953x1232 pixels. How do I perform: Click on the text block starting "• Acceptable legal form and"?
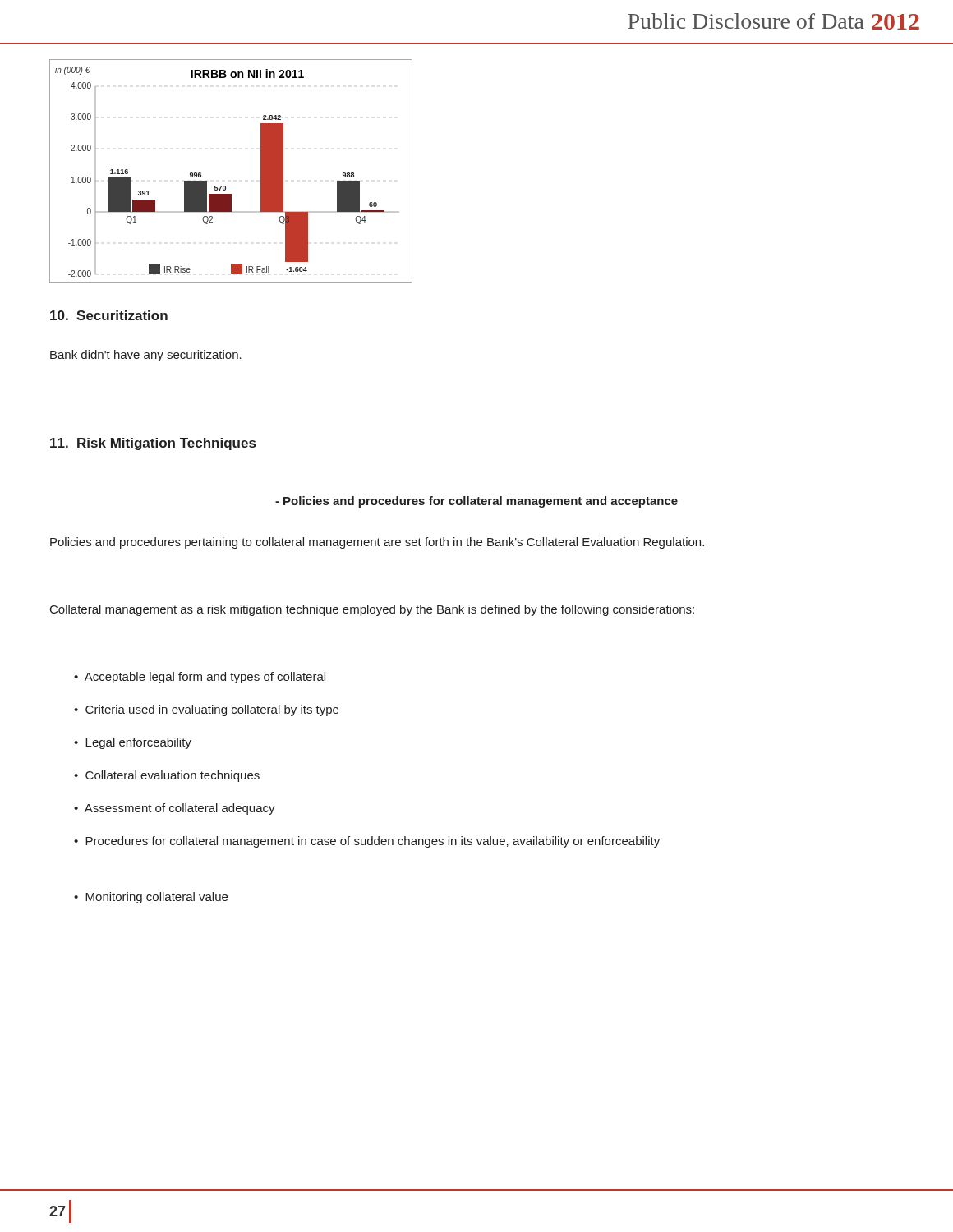coord(200,676)
